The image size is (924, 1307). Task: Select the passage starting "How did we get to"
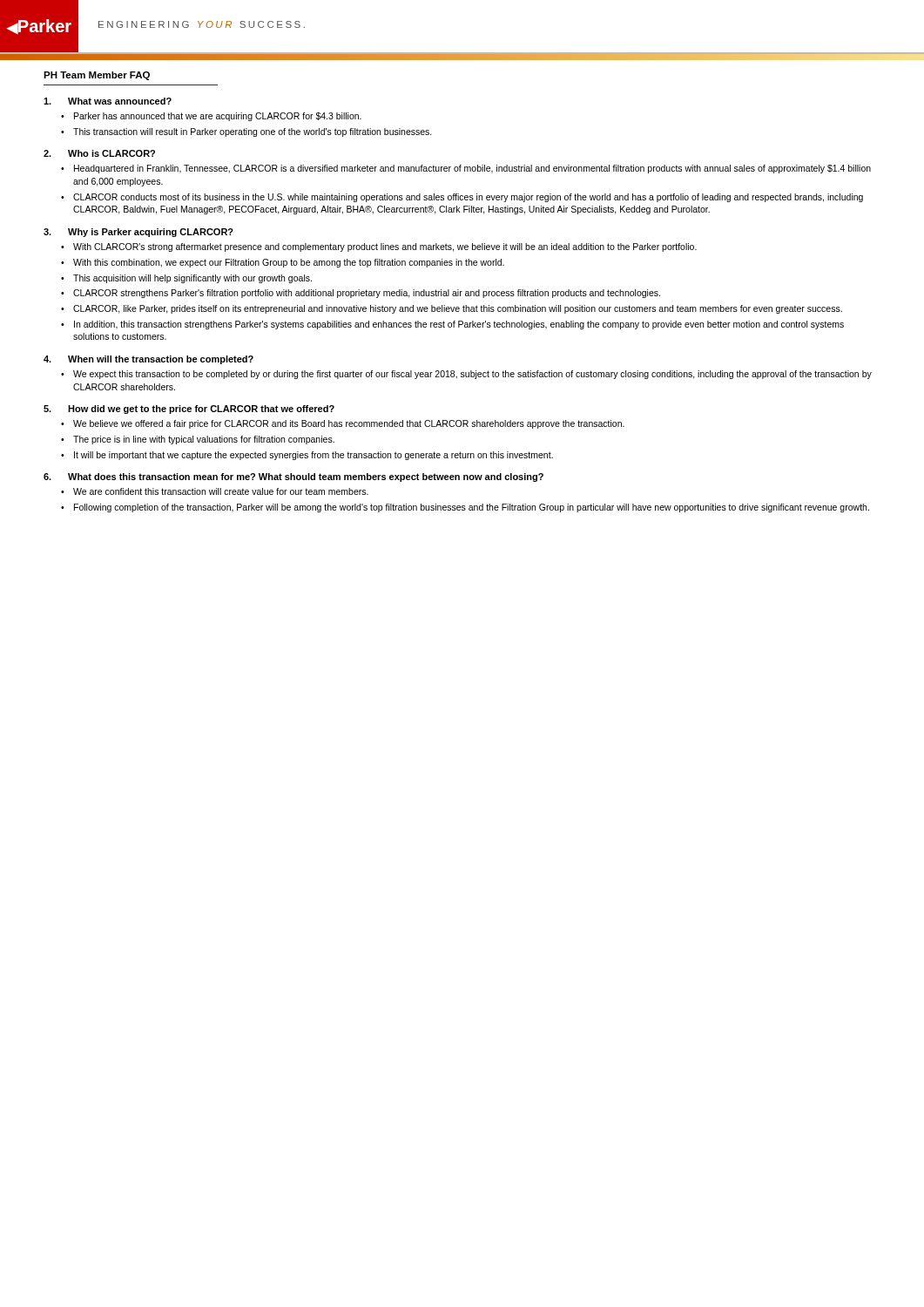click(201, 409)
